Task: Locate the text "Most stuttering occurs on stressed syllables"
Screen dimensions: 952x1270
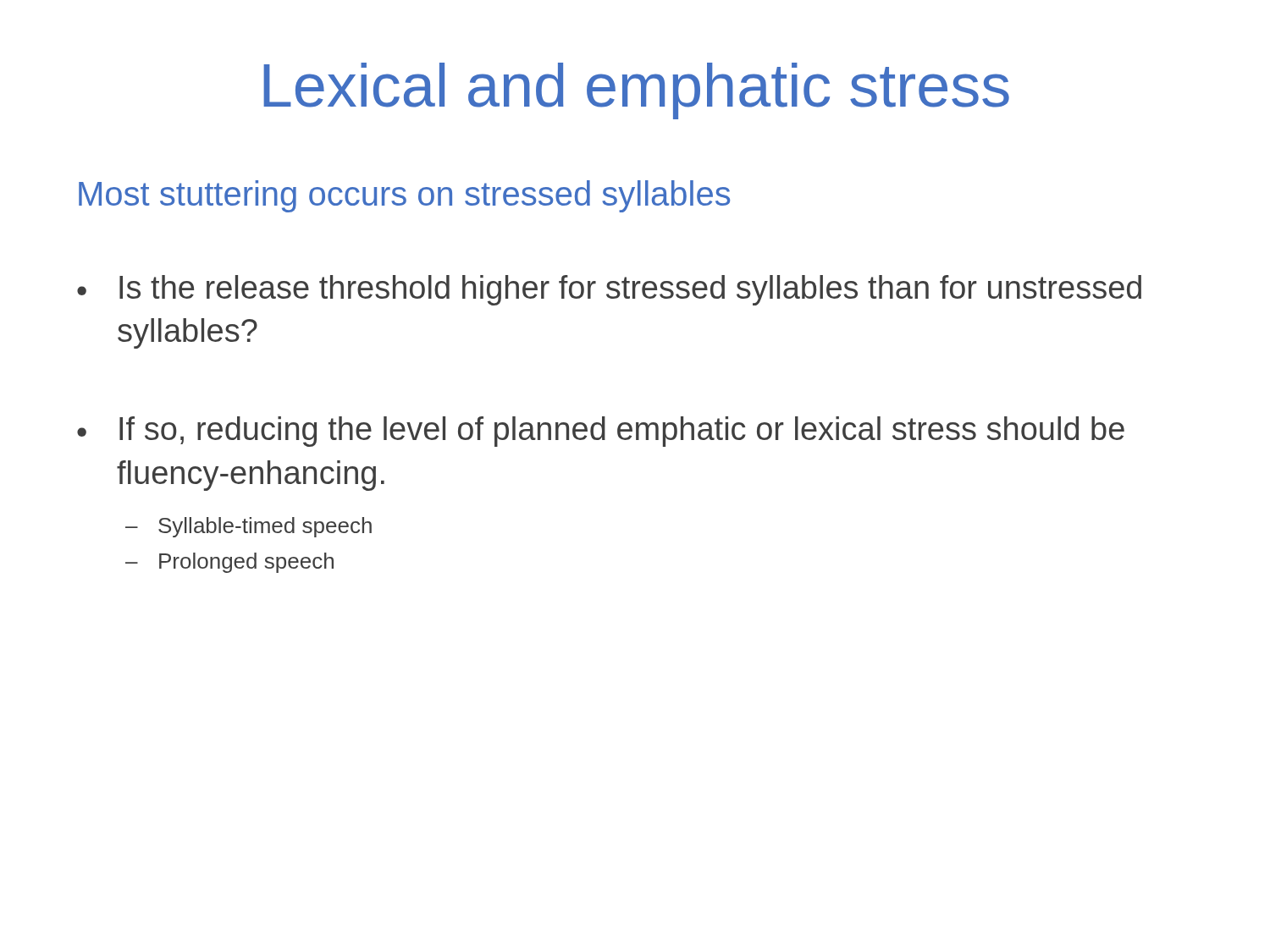Action: pyautogui.click(x=404, y=194)
